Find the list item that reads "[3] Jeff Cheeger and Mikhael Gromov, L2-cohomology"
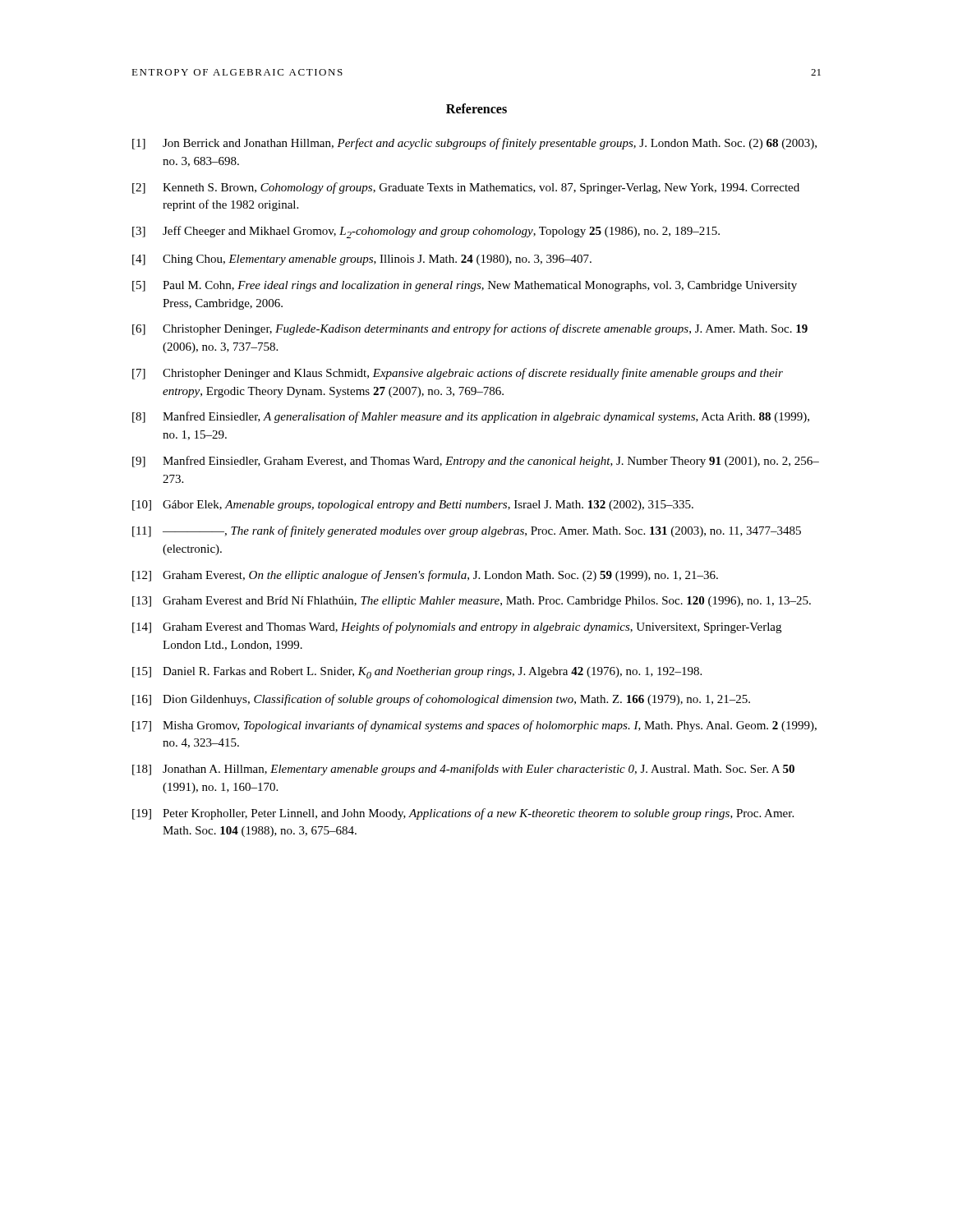Screen dimensions: 1232x953 click(476, 233)
